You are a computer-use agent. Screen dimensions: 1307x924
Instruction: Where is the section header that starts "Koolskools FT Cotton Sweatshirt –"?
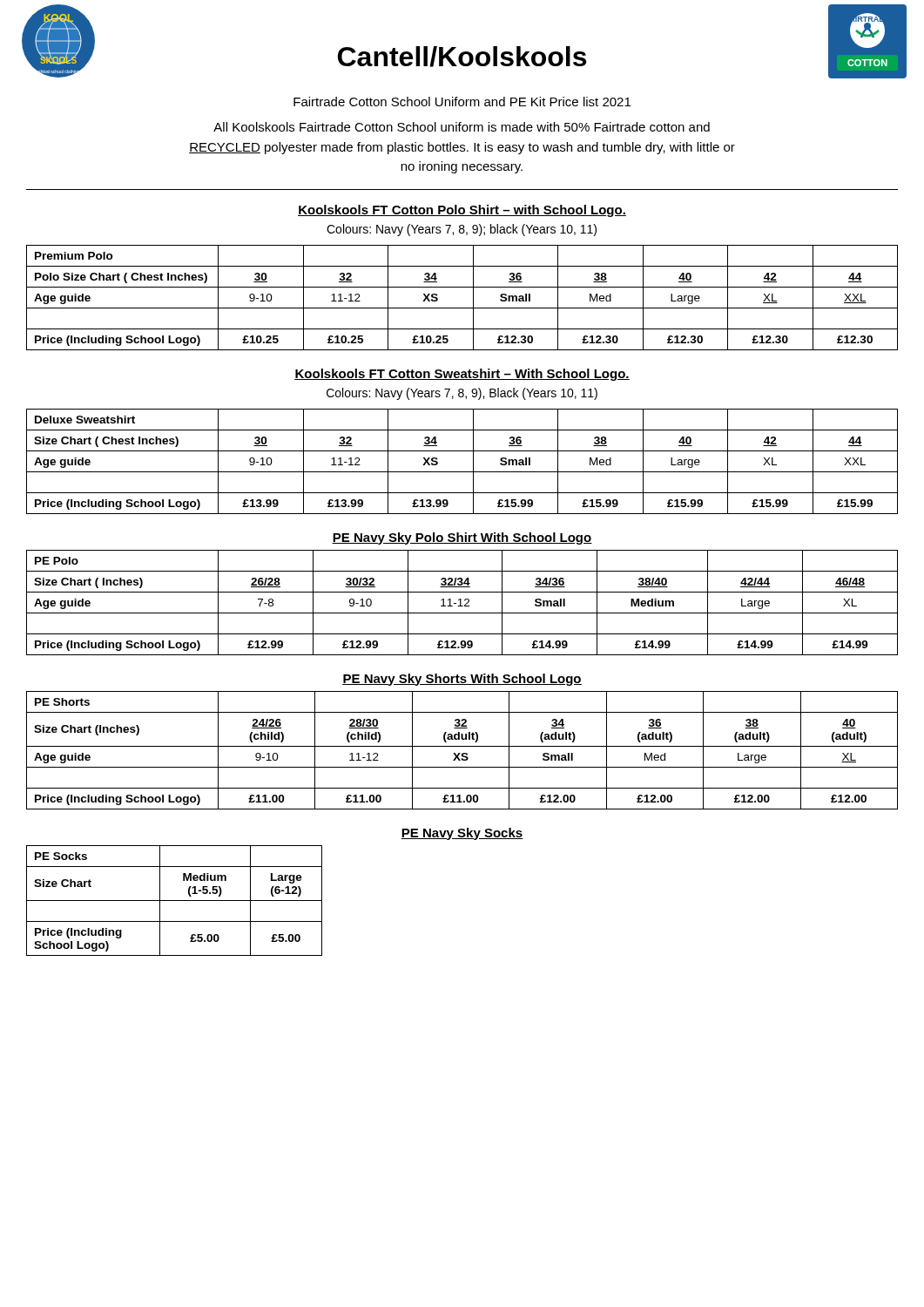(462, 373)
